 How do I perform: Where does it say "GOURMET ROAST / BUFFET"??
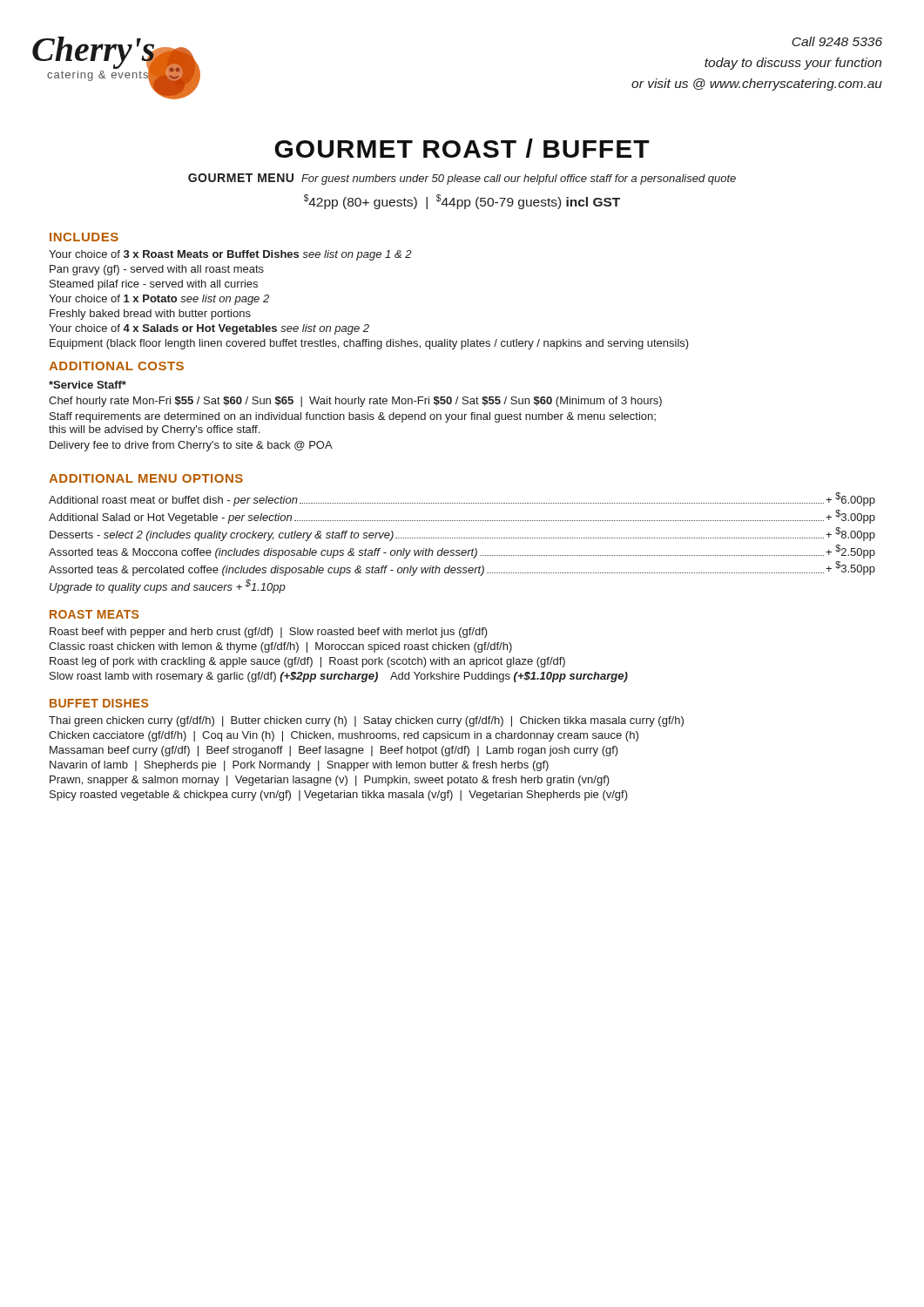(462, 149)
